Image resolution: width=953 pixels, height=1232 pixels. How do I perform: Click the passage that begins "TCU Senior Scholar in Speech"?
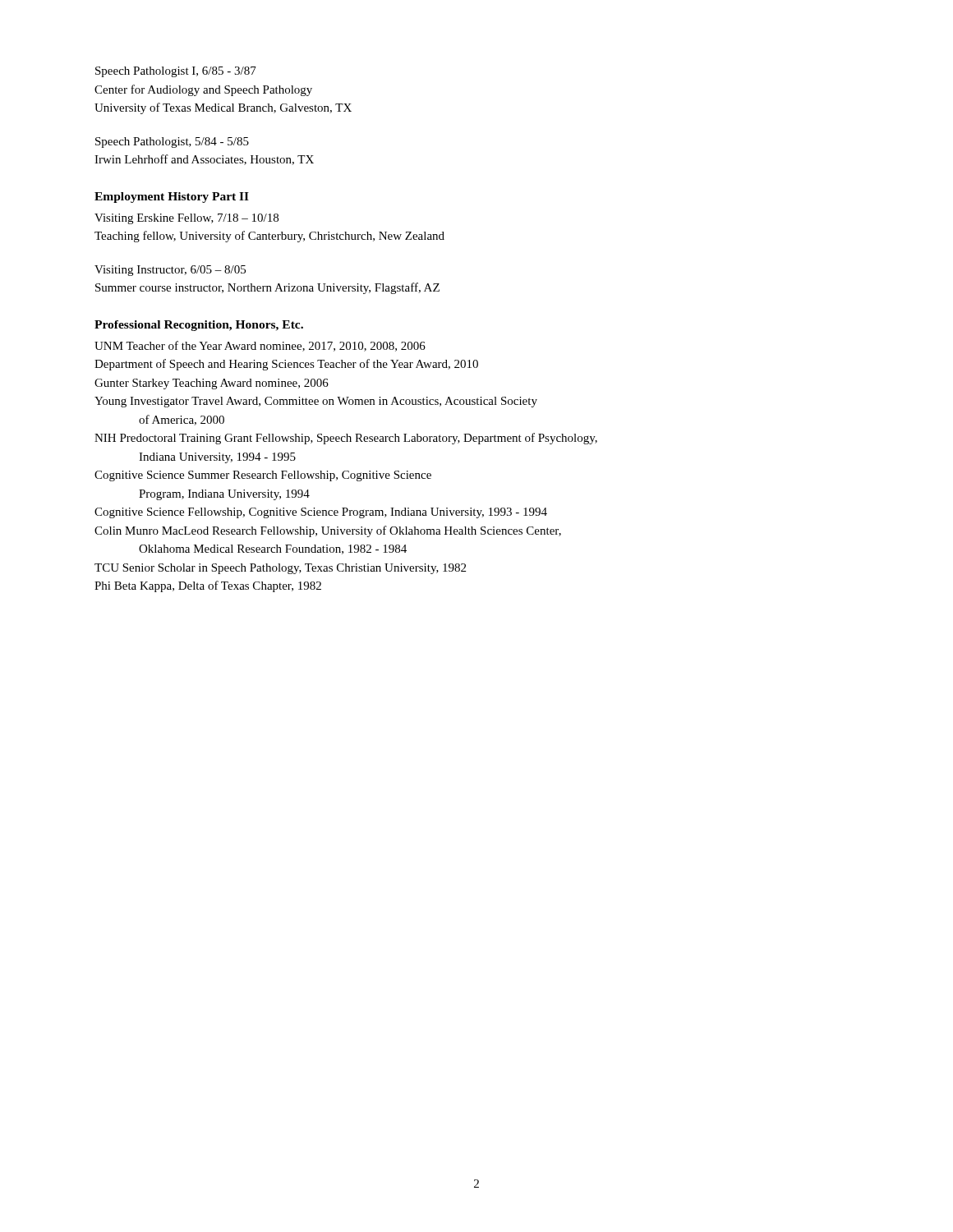pos(281,567)
